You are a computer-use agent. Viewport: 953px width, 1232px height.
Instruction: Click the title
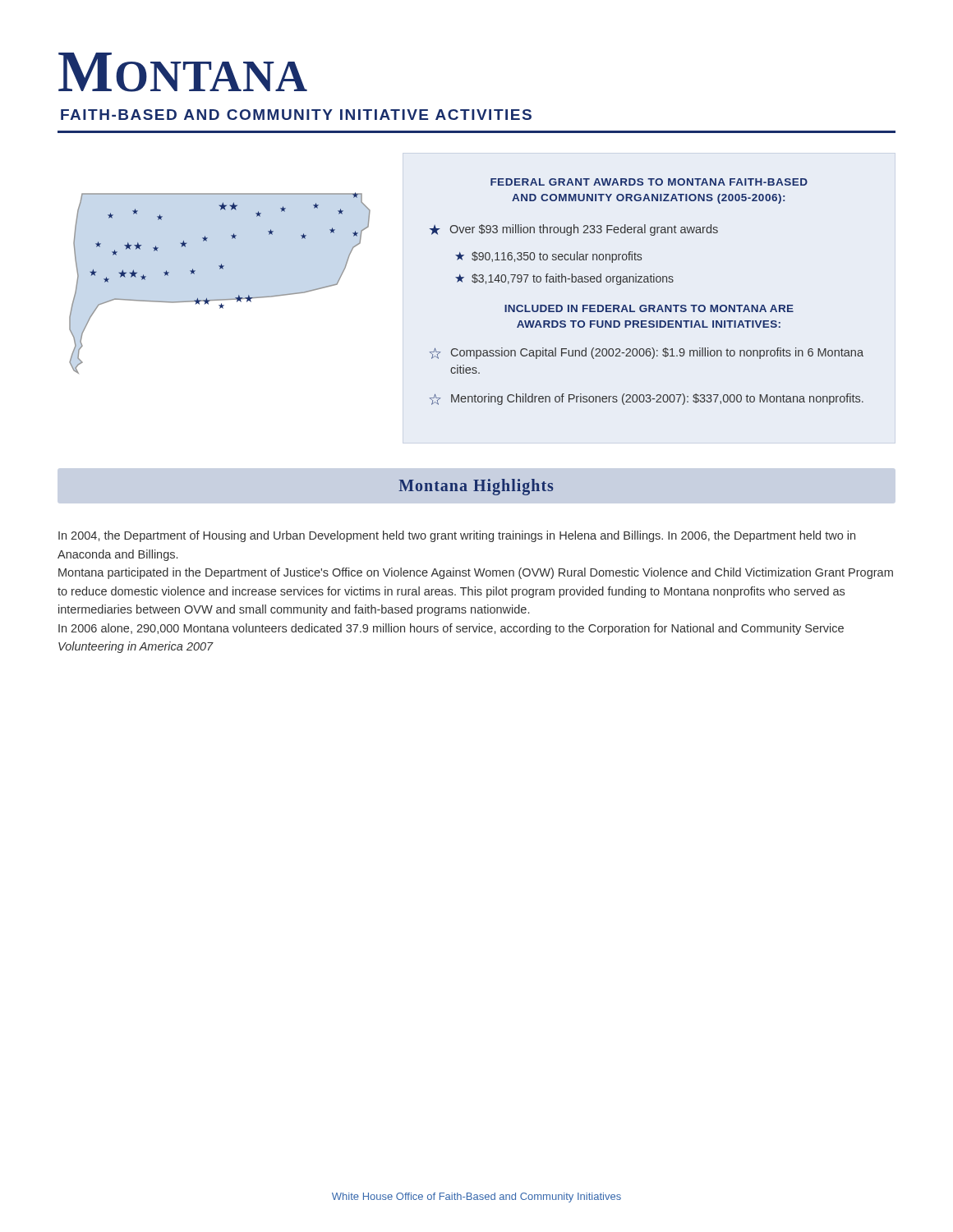(x=476, y=72)
